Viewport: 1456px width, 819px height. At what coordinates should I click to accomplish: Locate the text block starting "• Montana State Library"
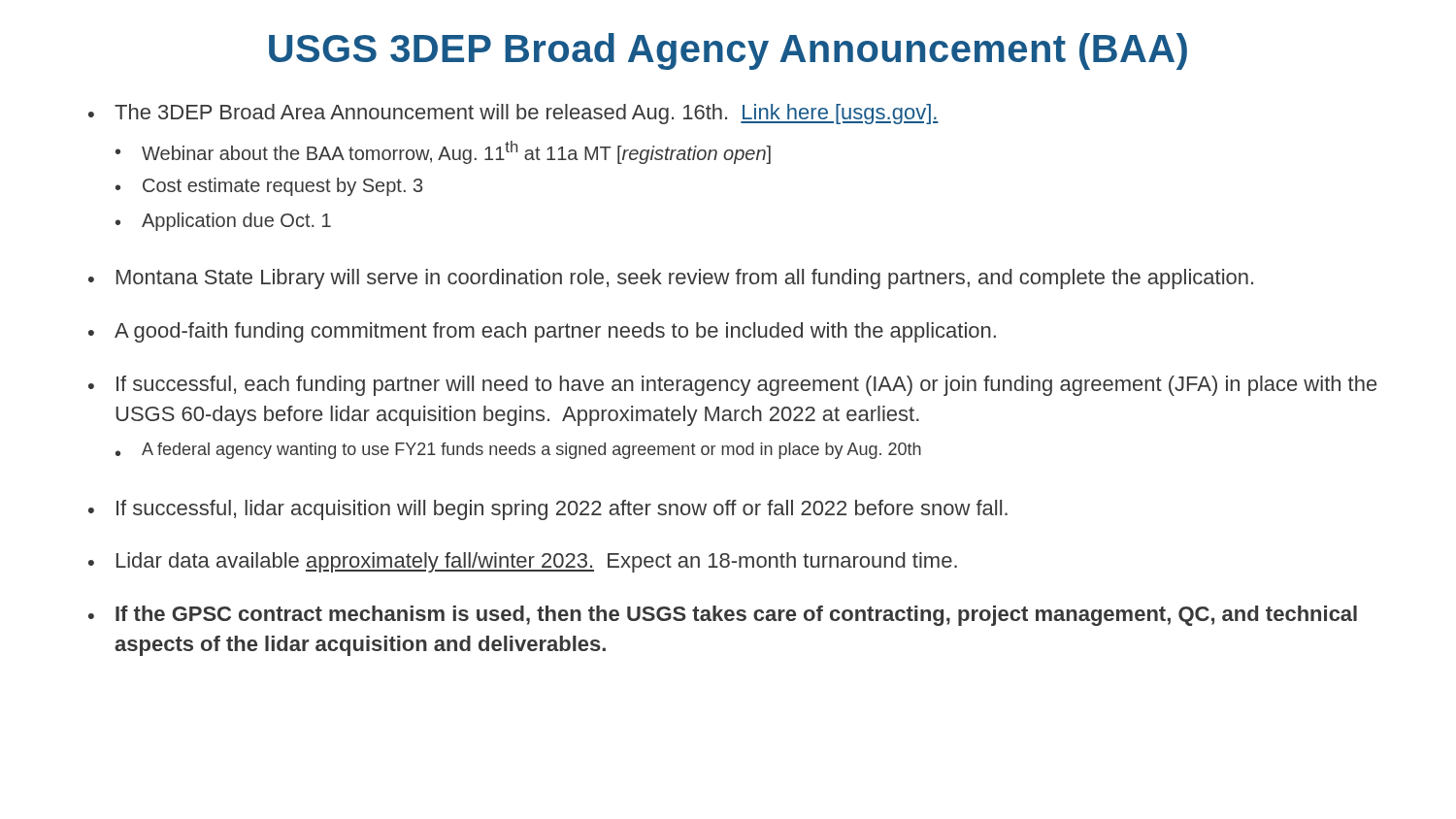point(743,279)
